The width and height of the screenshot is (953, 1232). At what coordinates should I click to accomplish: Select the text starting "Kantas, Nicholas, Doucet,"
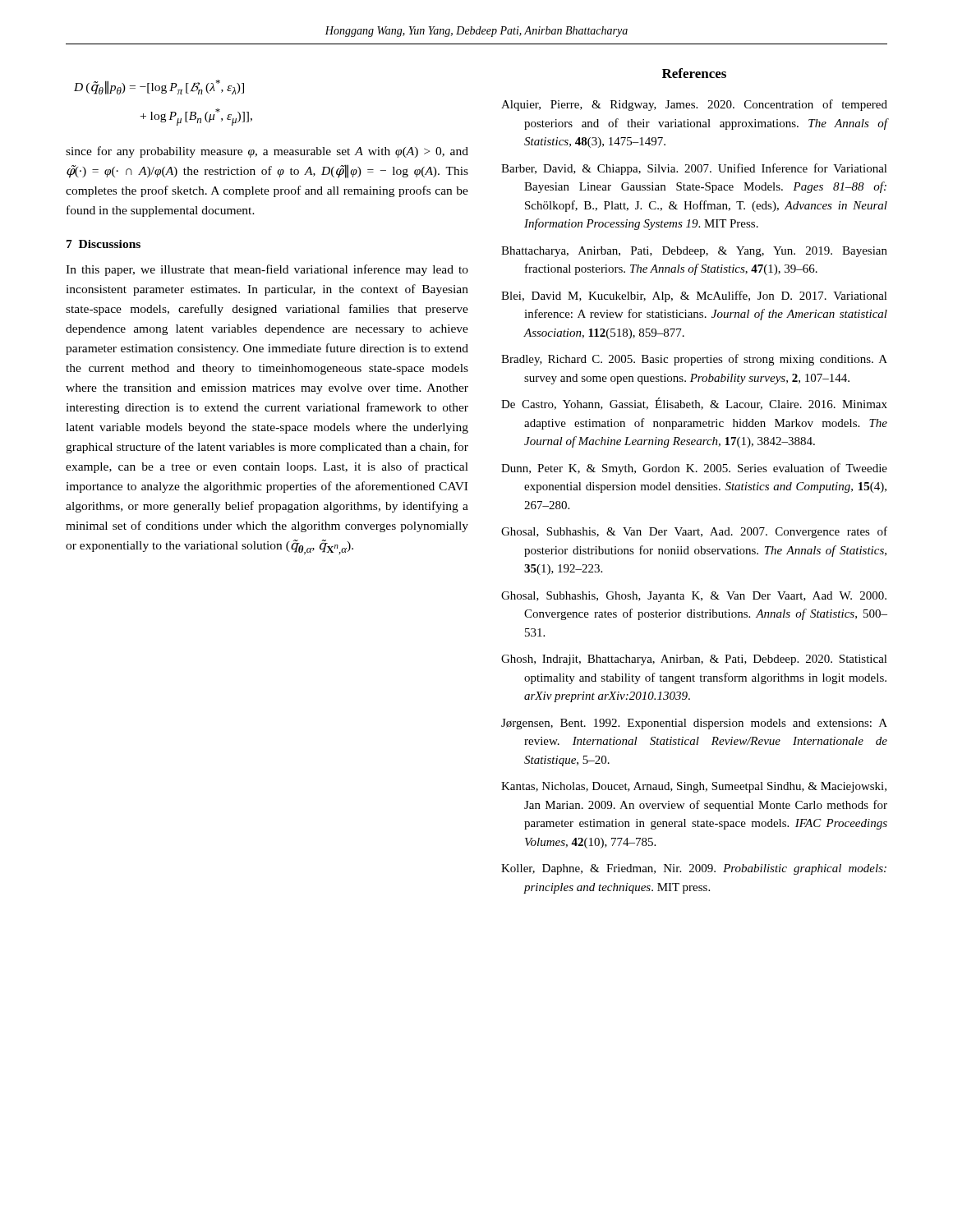tap(694, 814)
